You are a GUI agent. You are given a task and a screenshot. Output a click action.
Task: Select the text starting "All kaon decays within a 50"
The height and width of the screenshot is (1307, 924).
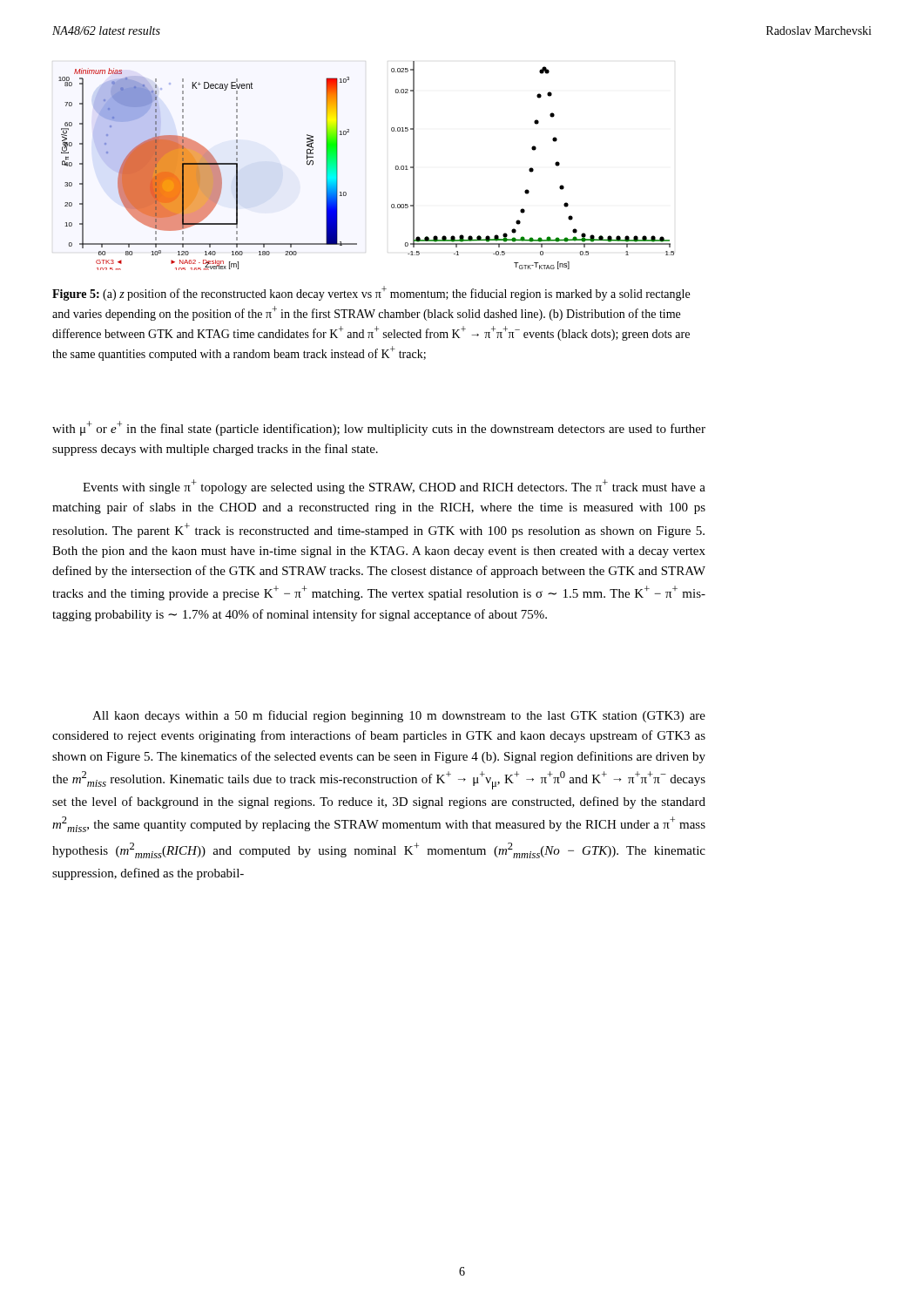click(379, 794)
